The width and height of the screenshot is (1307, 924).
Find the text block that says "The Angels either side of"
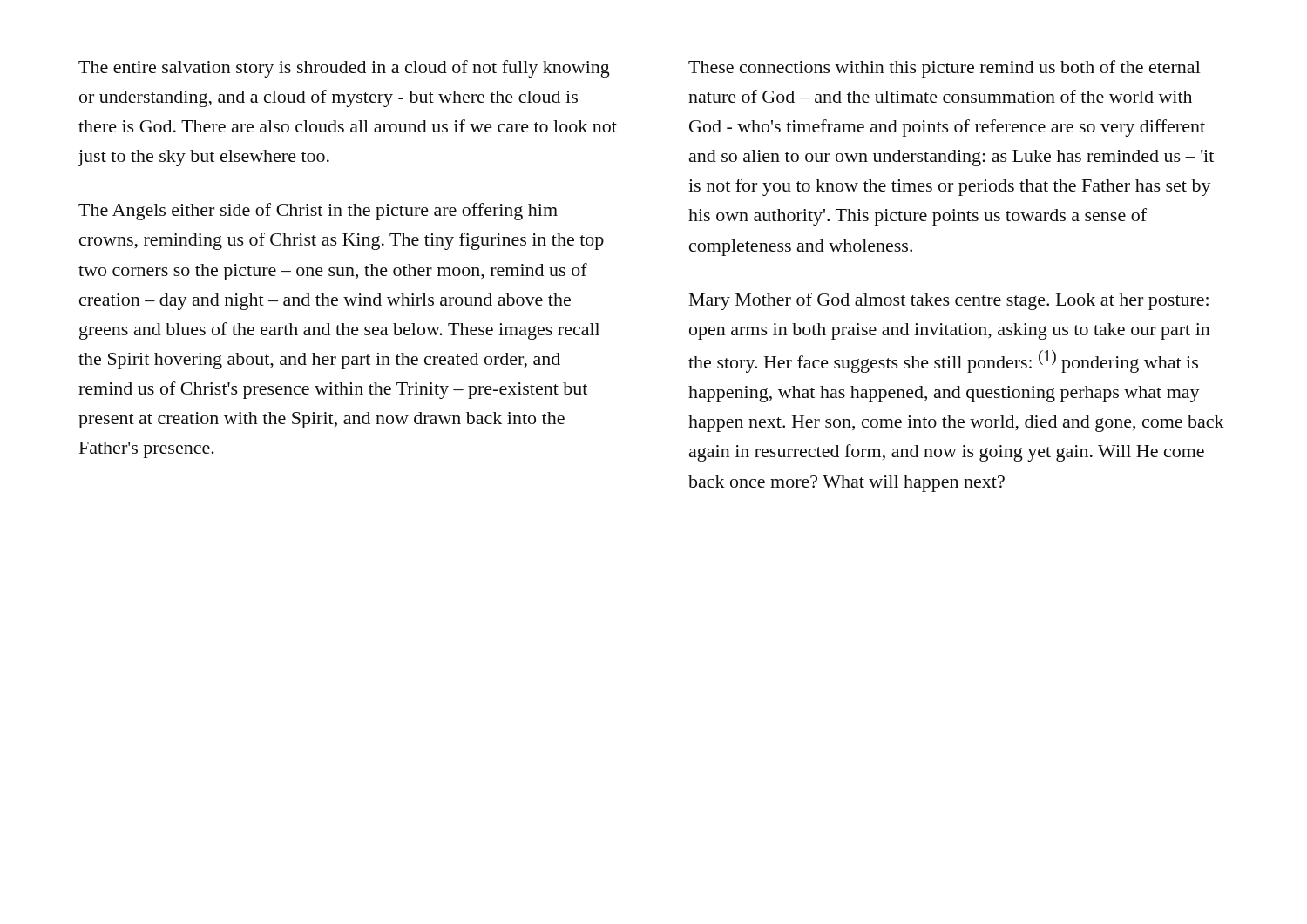(349, 329)
